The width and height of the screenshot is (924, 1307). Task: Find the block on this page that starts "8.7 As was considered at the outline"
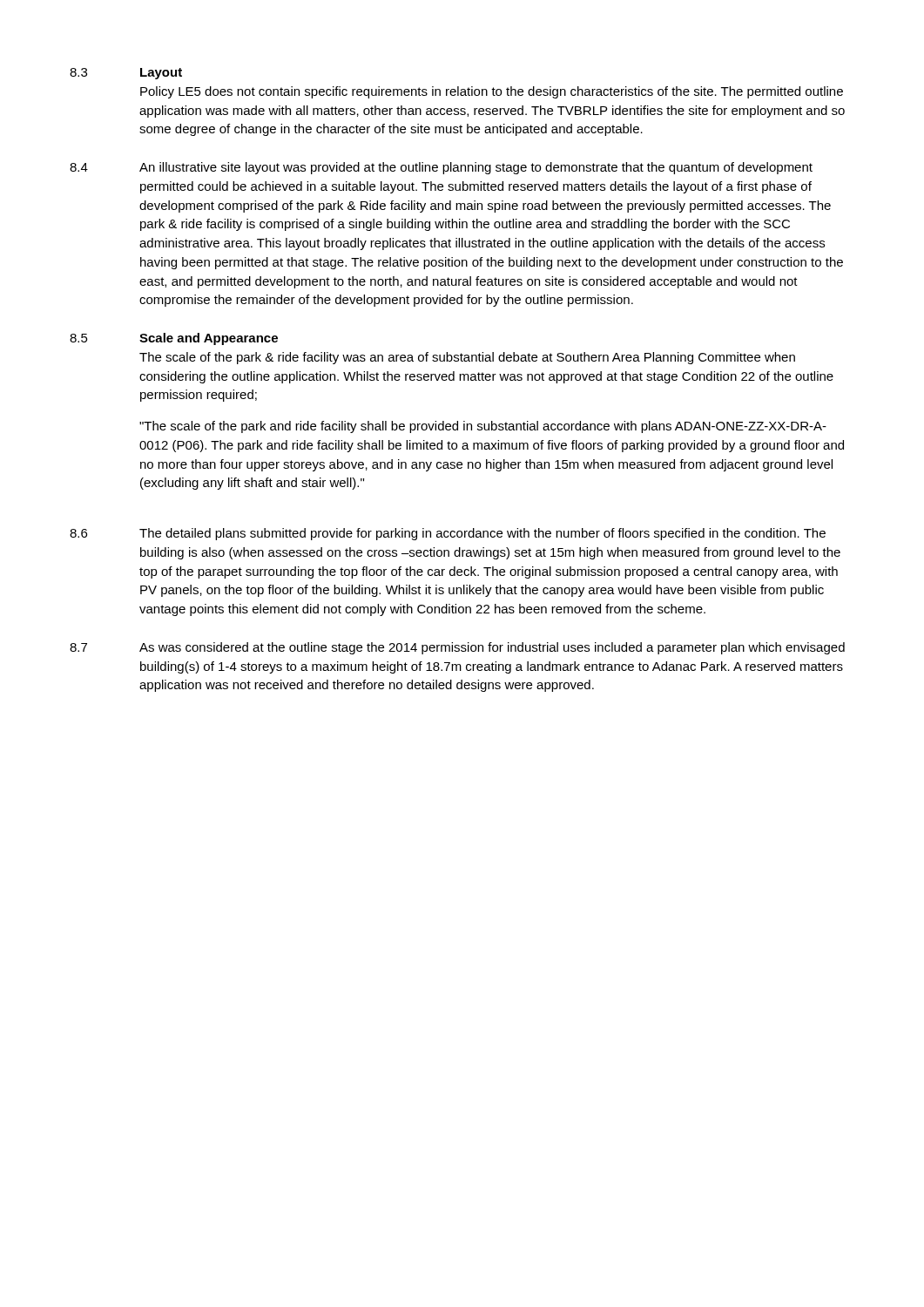(x=462, y=666)
